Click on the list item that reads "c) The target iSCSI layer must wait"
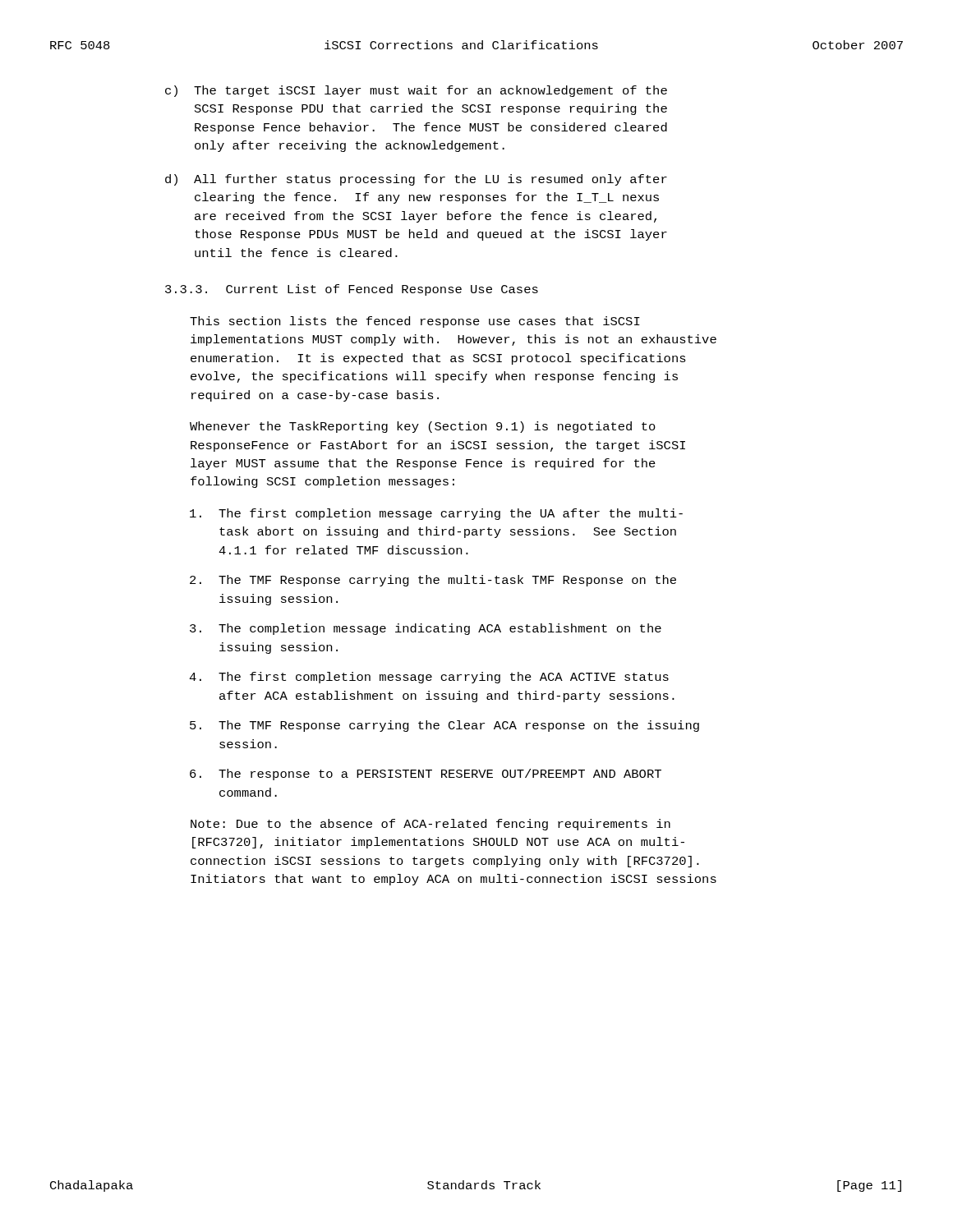This screenshot has width=953, height=1232. tap(505, 119)
